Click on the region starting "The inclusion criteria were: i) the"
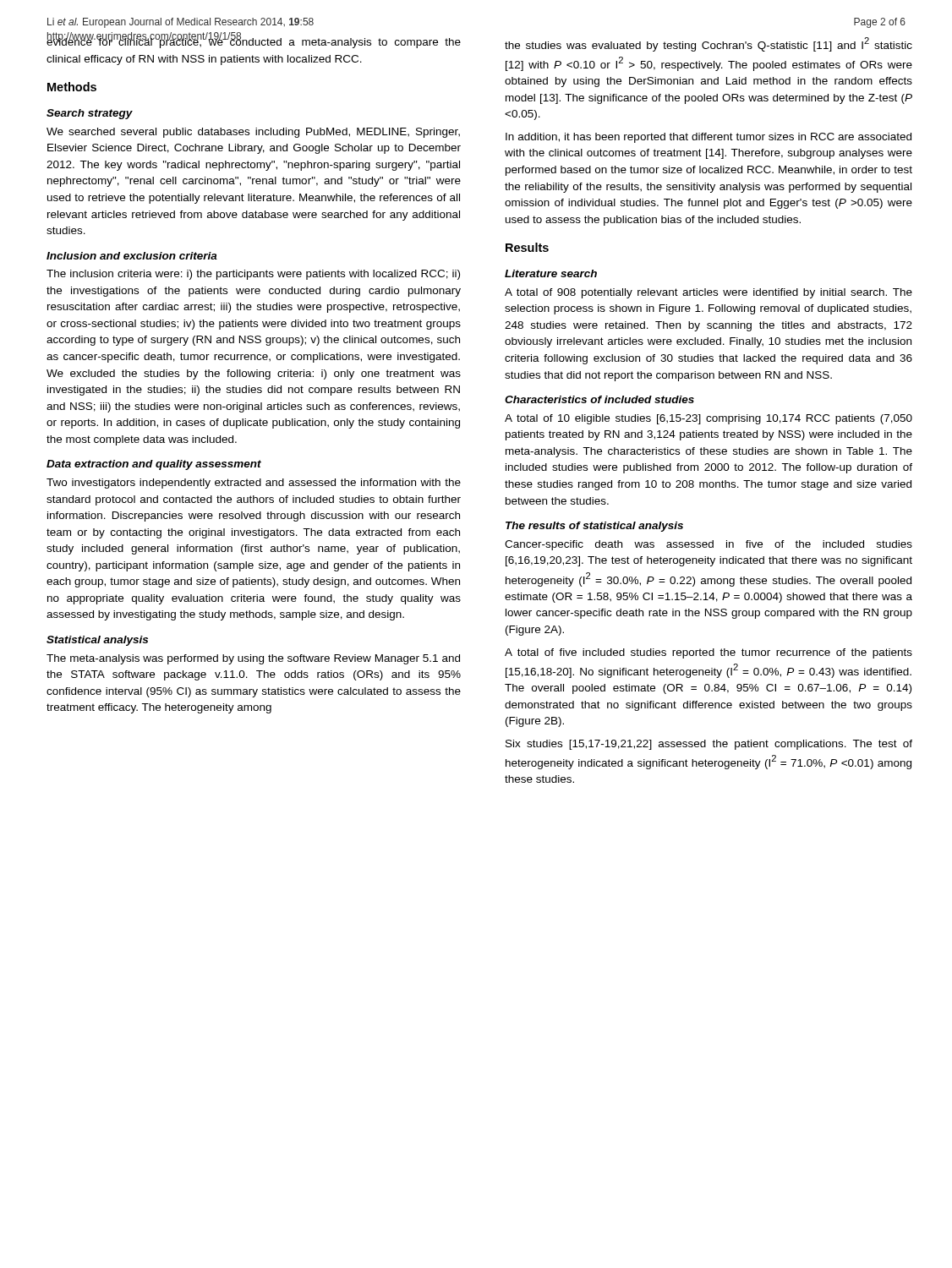The width and height of the screenshot is (952, 1268). (x=254, y=357)
